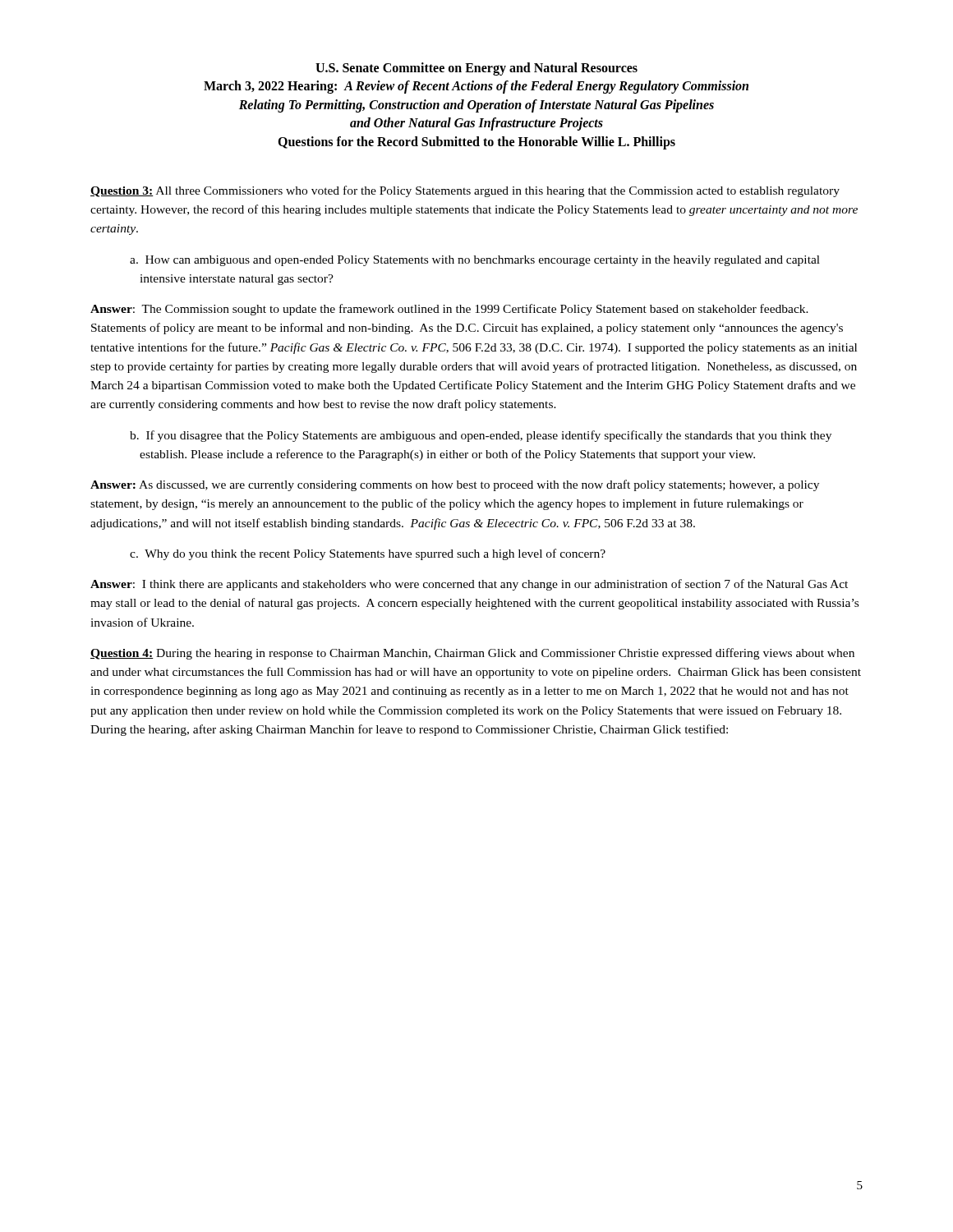Click on the list item that reads "b. If you disagree"
The width and height of the screenshot is (953, 1232).
pyautogui.click(x=481, y=444)
